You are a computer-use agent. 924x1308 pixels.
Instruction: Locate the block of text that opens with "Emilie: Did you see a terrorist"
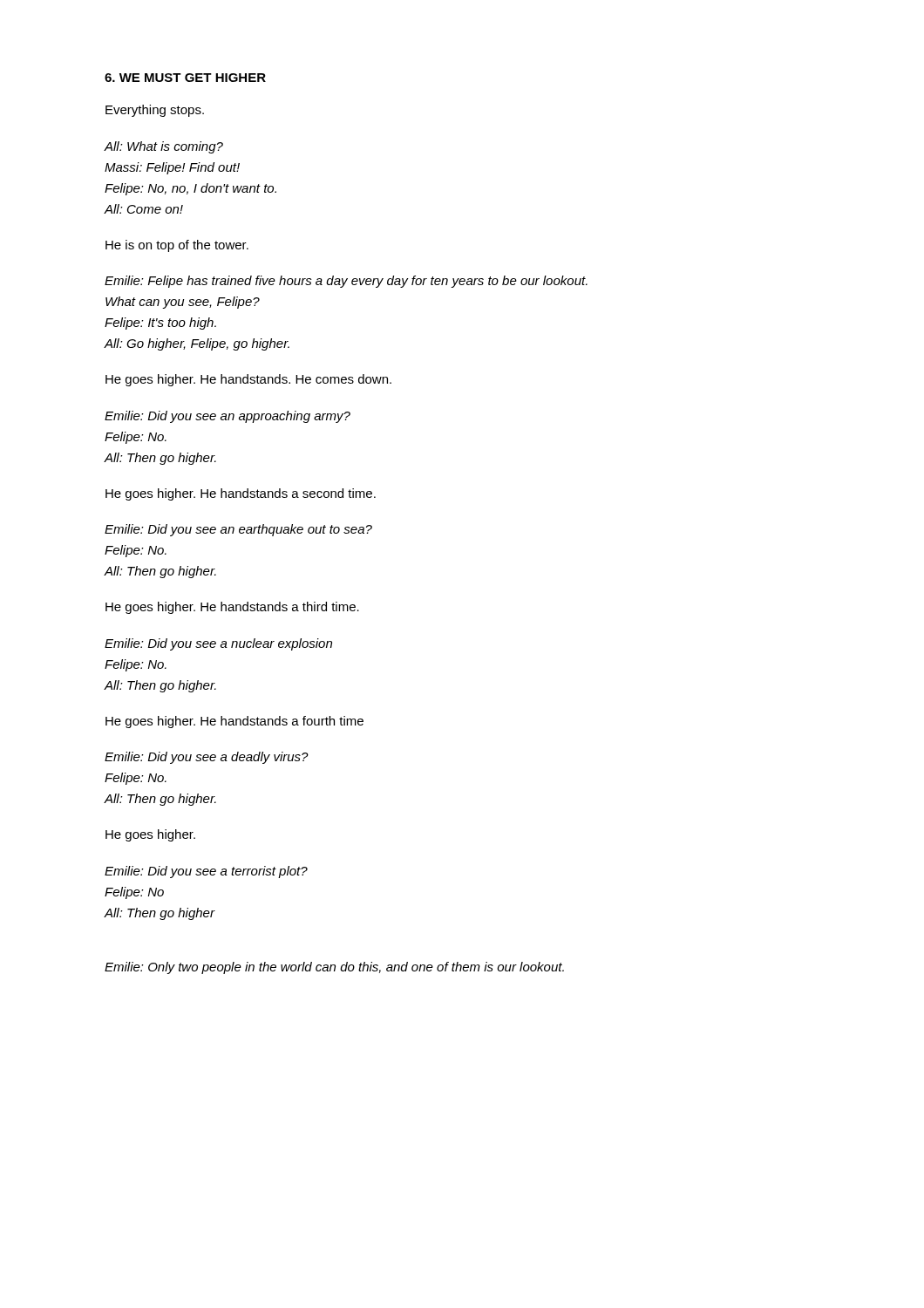206,872
